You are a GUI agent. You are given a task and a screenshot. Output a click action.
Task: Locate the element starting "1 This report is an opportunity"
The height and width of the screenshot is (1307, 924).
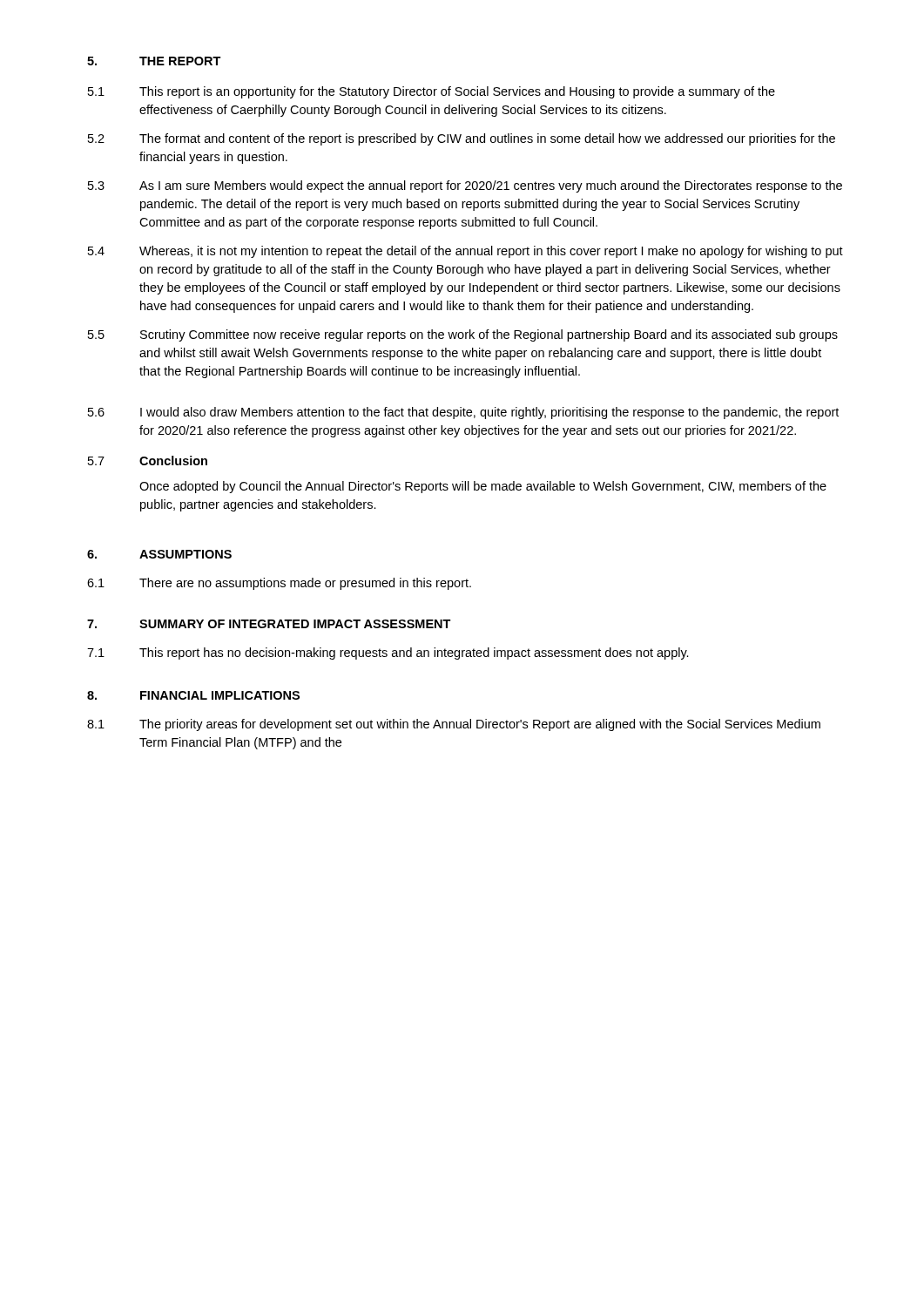[466, 101]
